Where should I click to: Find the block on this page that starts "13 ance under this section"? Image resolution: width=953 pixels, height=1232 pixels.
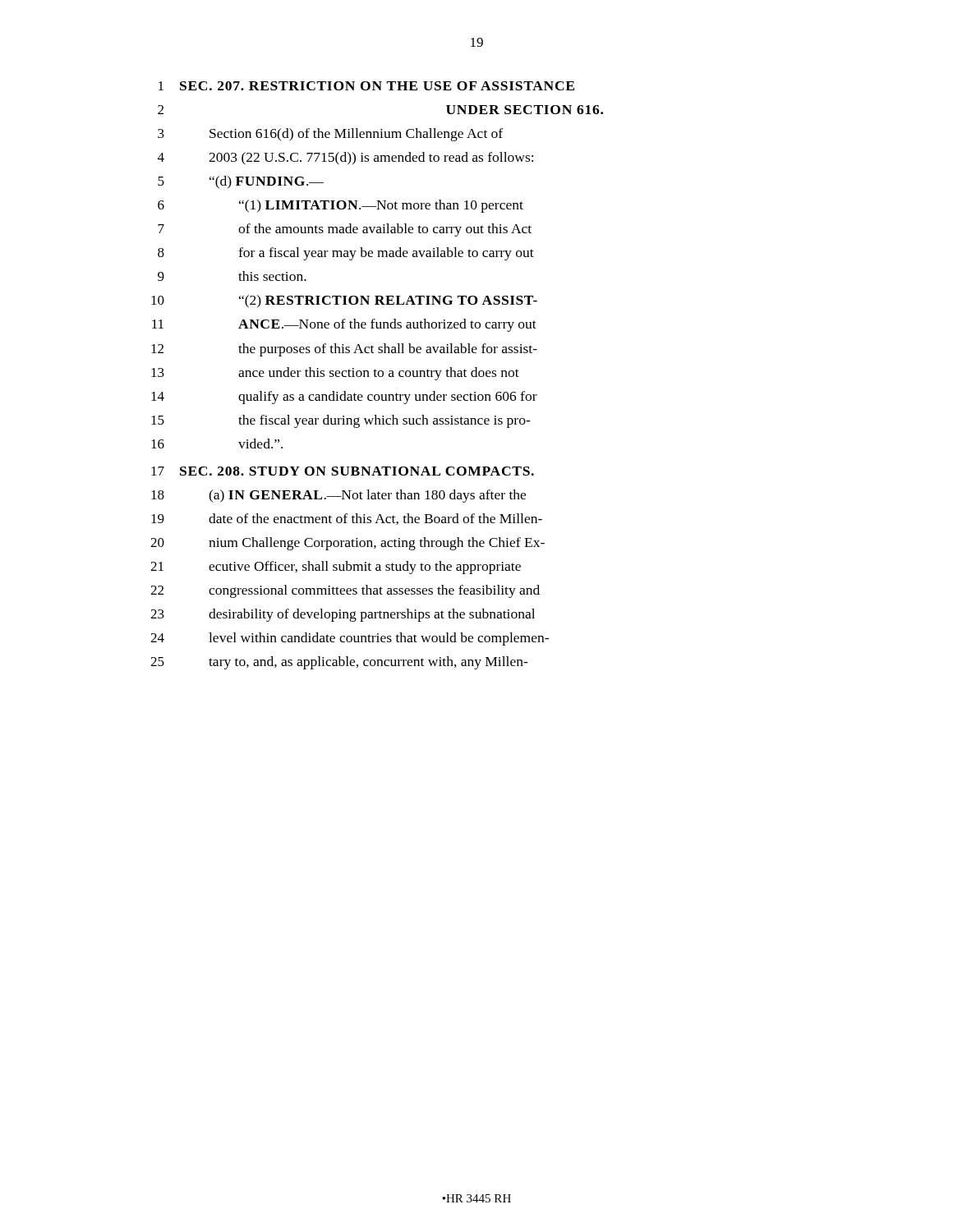[x=496, y=372]
